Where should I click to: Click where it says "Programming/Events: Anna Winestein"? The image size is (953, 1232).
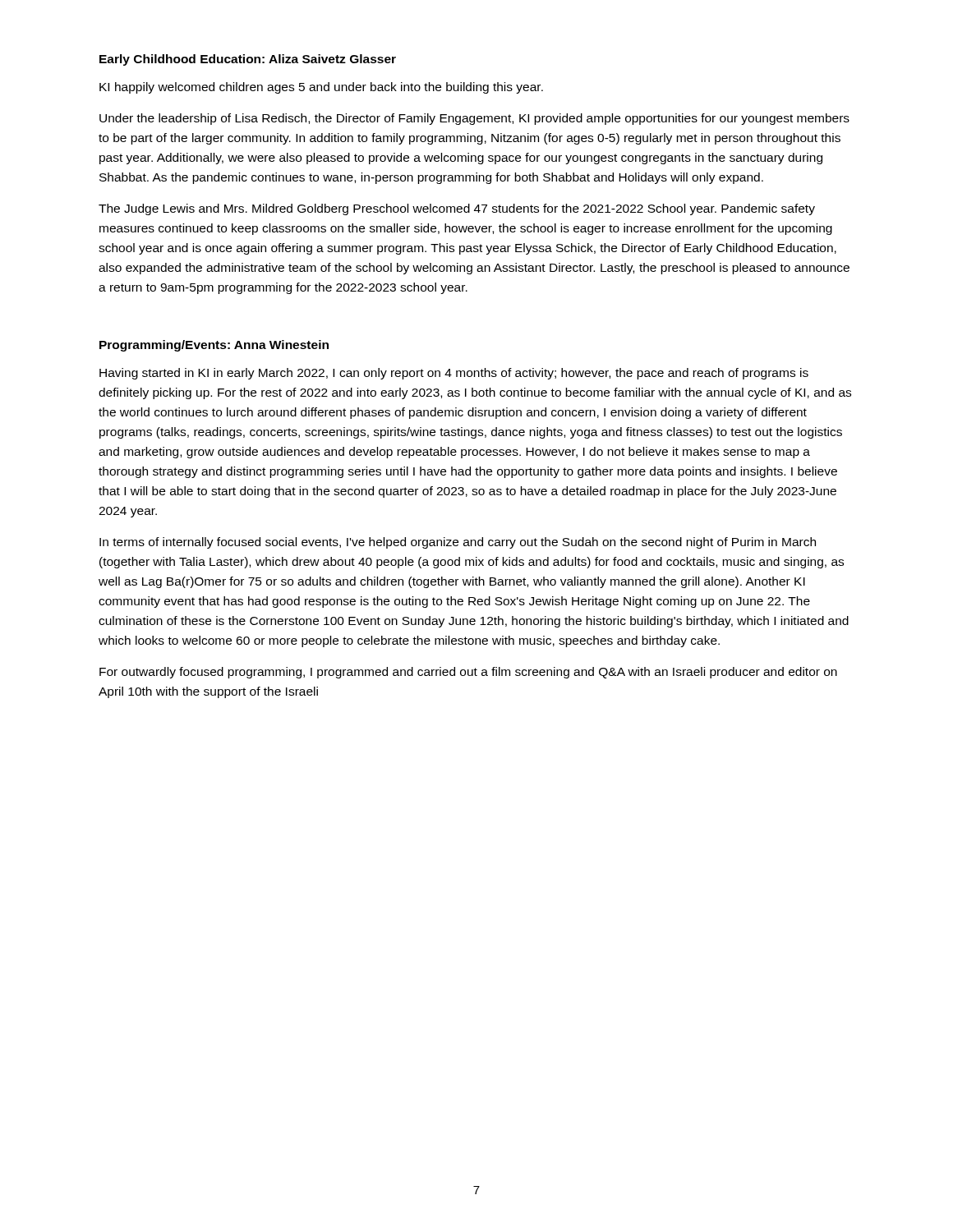point(214,345)
